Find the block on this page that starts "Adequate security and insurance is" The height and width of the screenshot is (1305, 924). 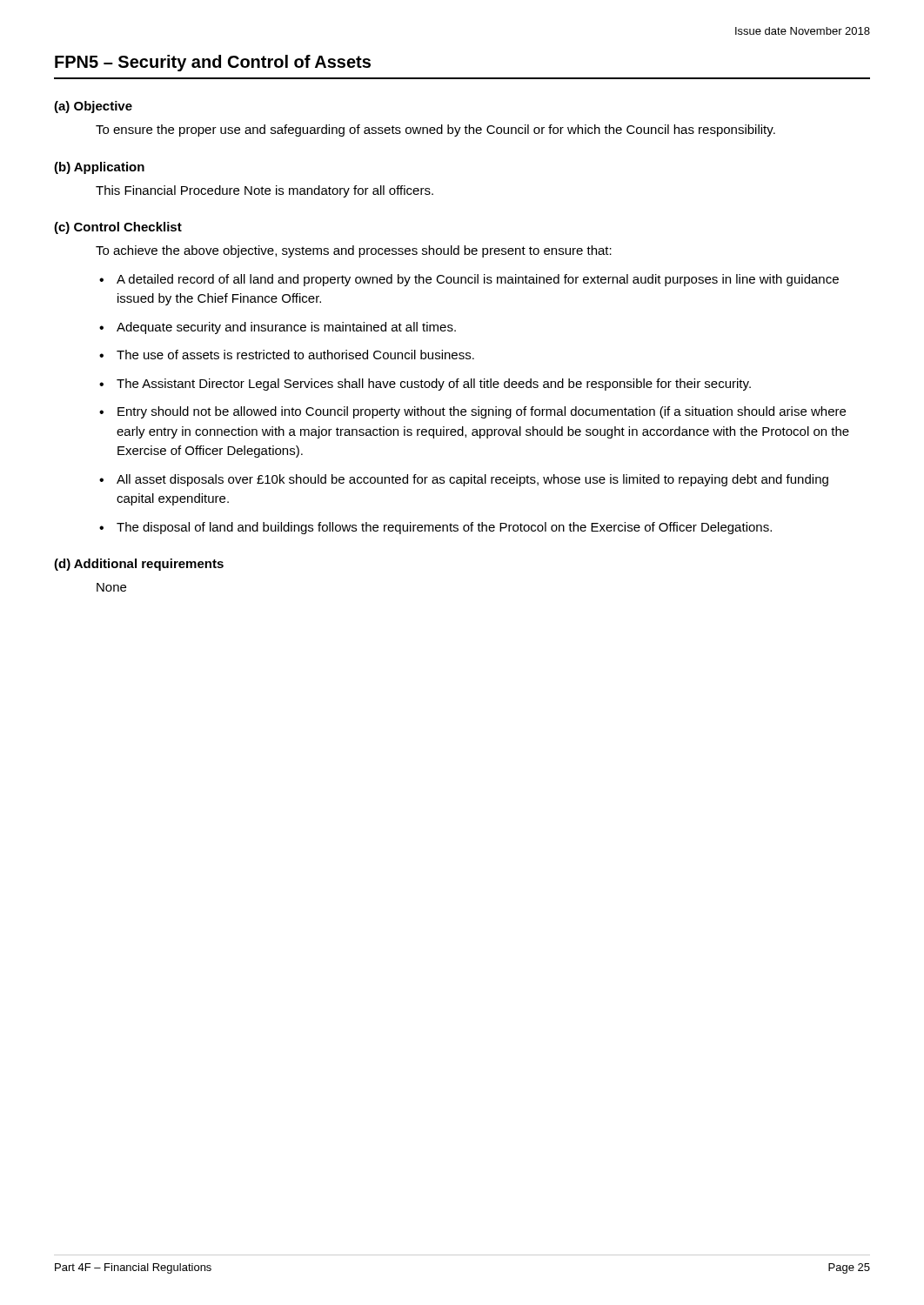(287, 326)
